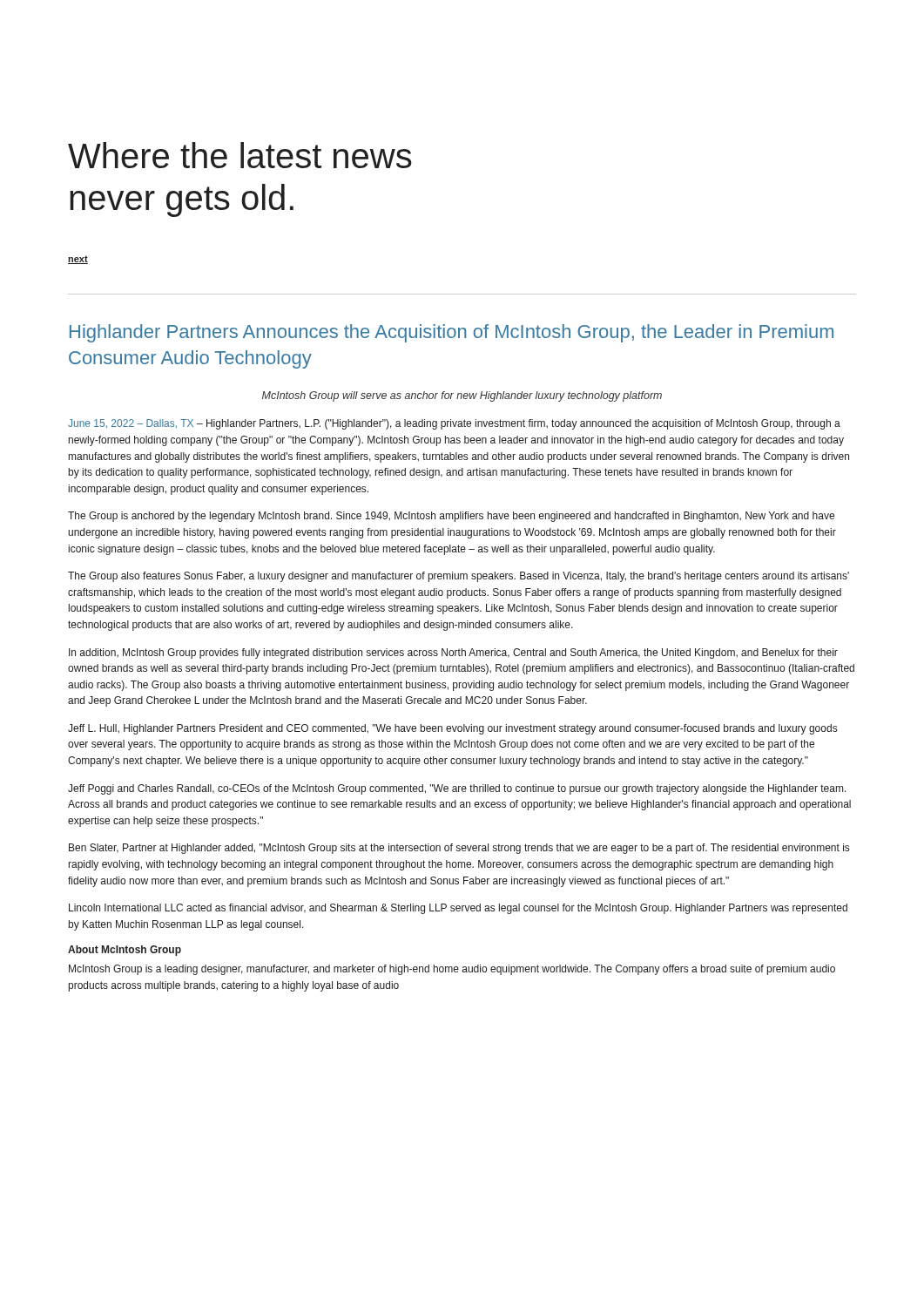Click on the text starting "McIntosh Group will serve as anchor for new"
This screenshot has height=1307, width=924.
click(x=462, y=396)
